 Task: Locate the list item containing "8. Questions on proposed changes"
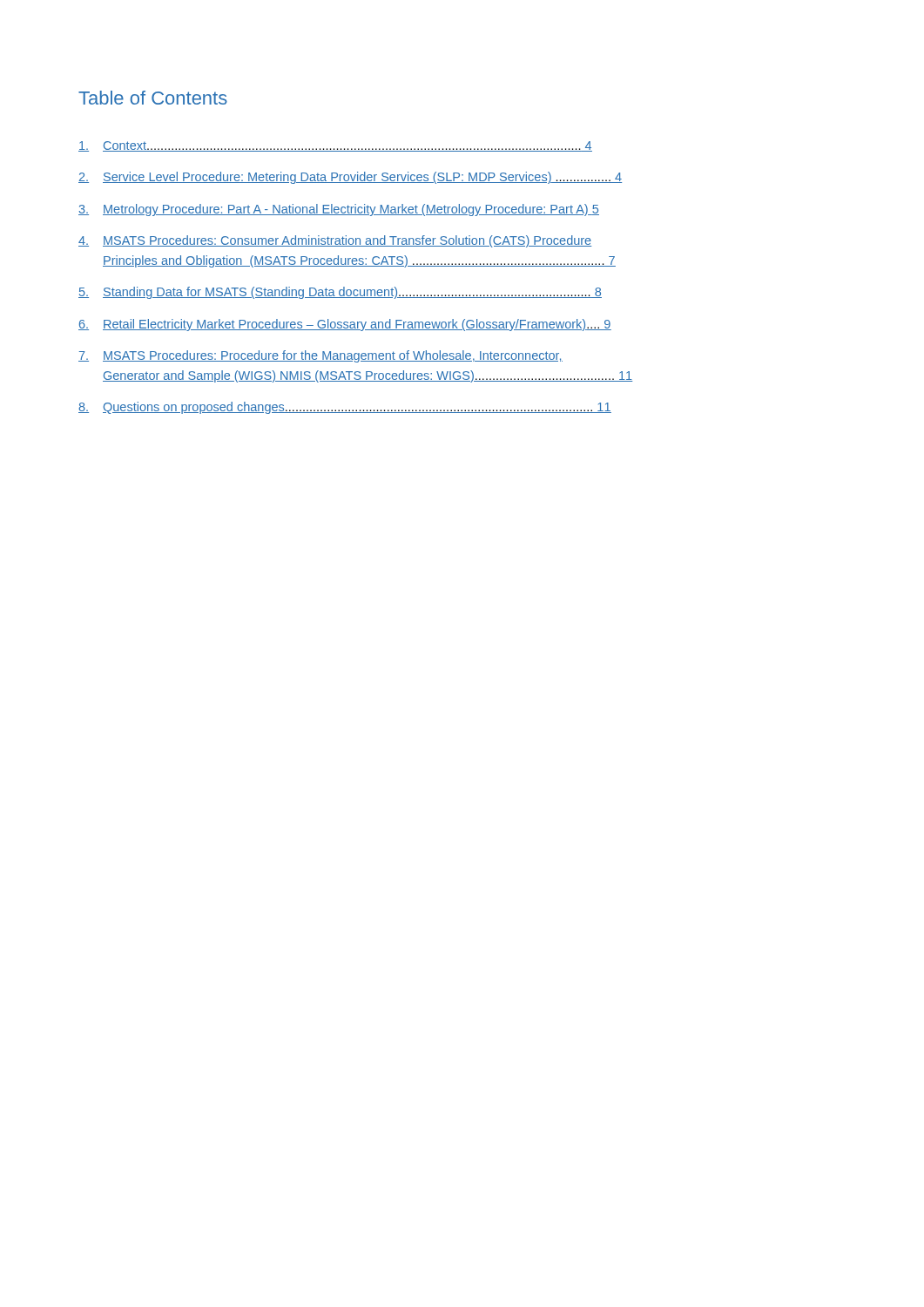coord(462,407)
